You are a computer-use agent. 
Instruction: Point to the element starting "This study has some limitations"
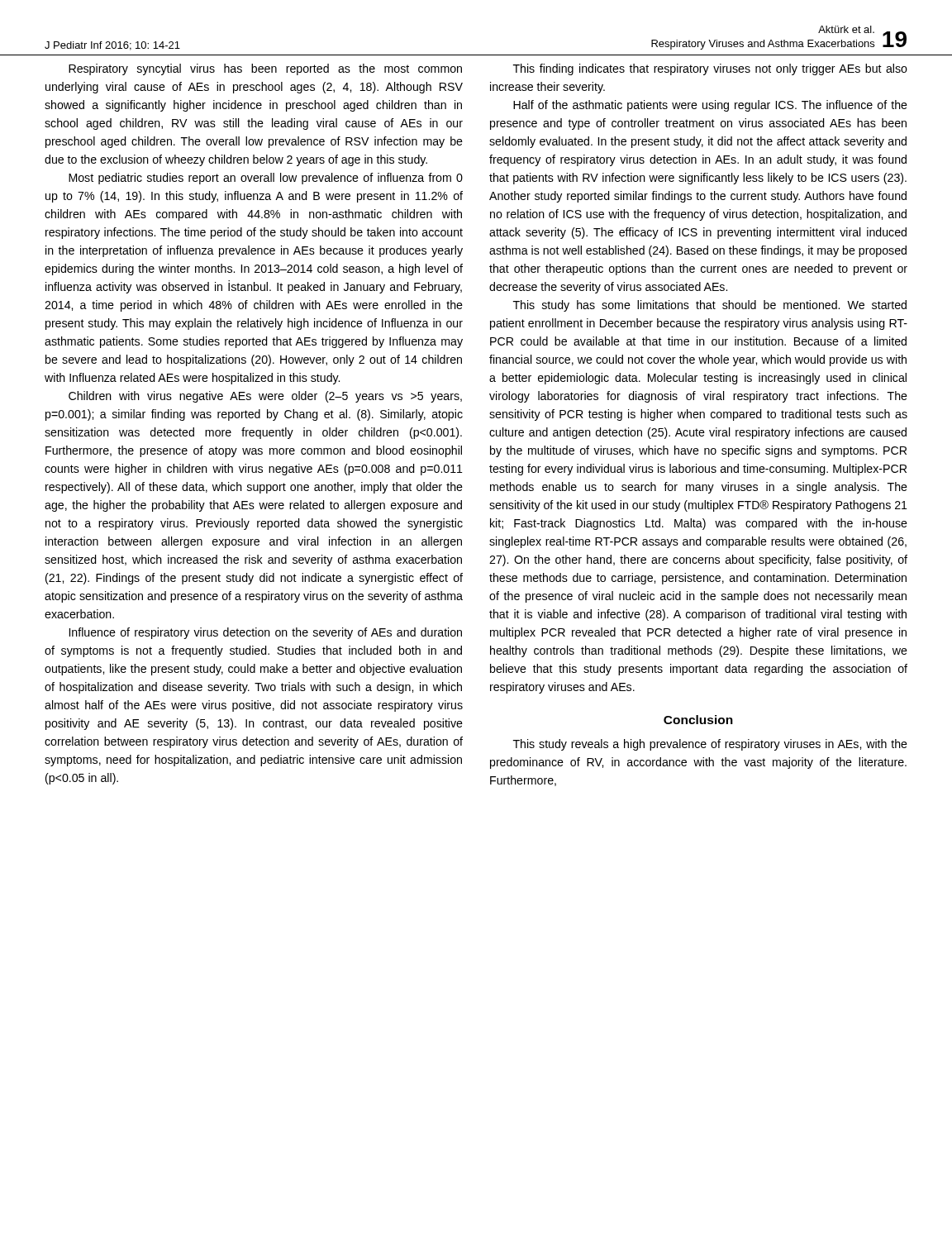(x=698, y=496)
